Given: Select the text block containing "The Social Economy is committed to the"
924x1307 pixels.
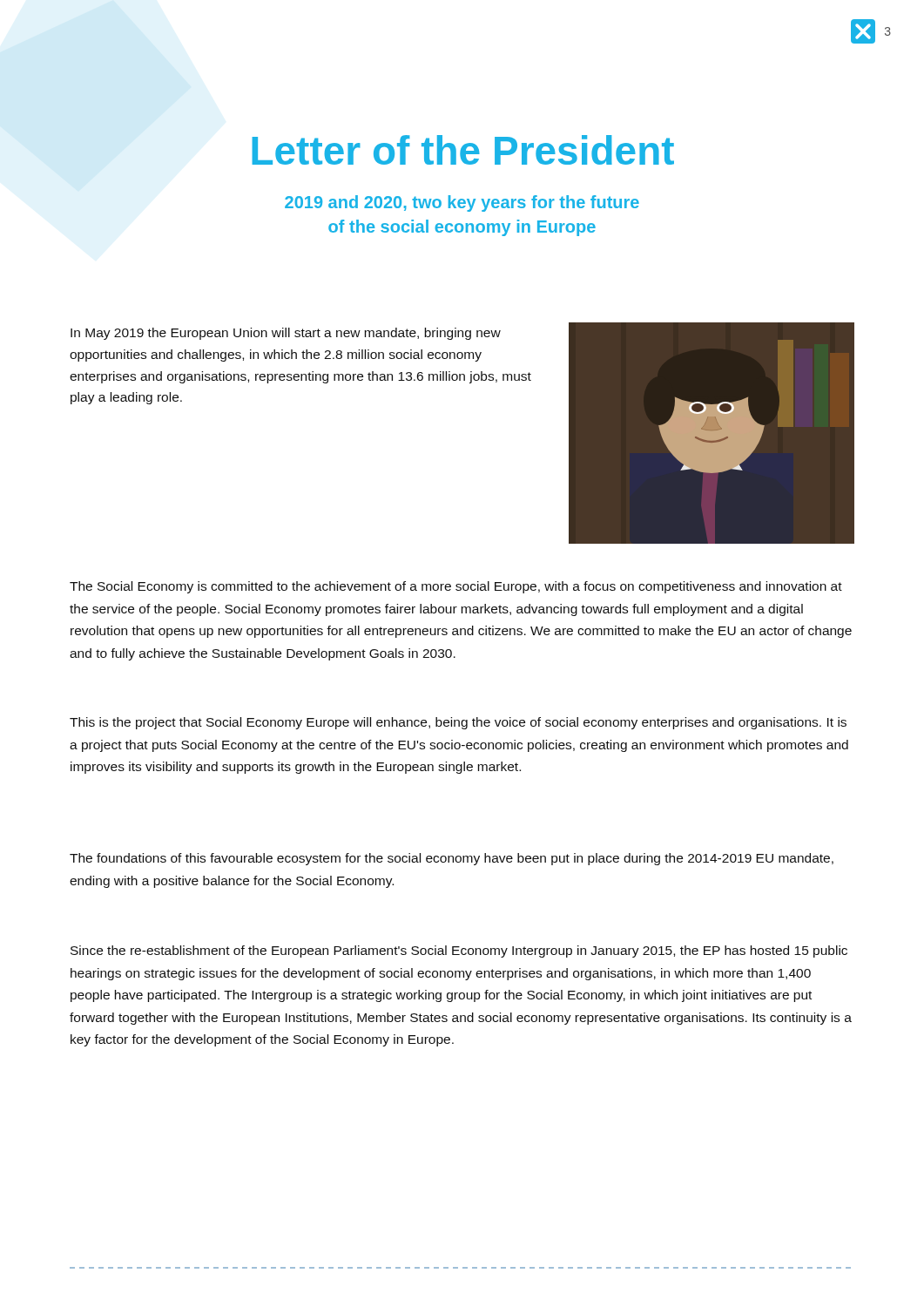Looking at the screenshot, I should (461, 619).
